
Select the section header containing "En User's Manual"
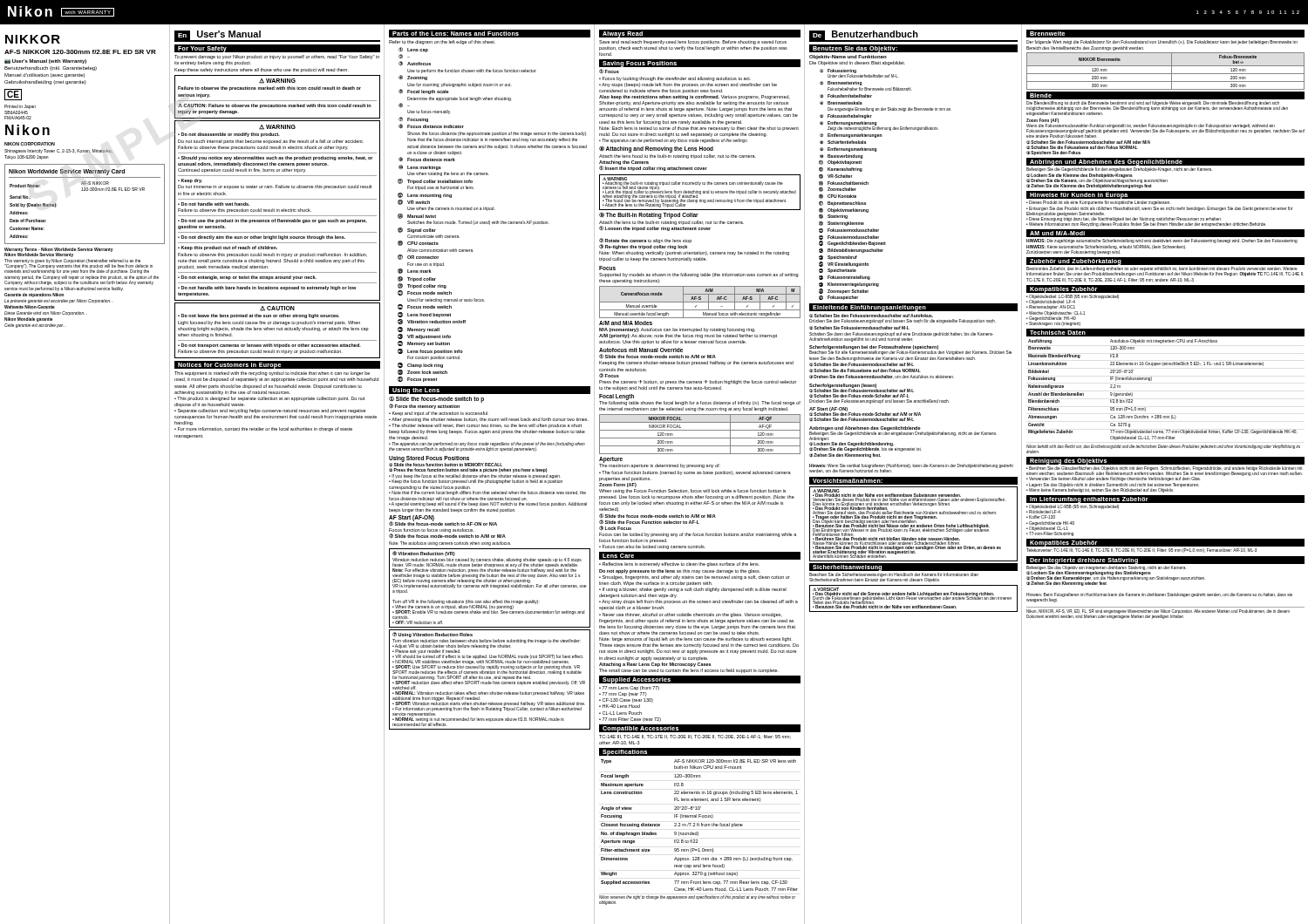coord(218,34)
